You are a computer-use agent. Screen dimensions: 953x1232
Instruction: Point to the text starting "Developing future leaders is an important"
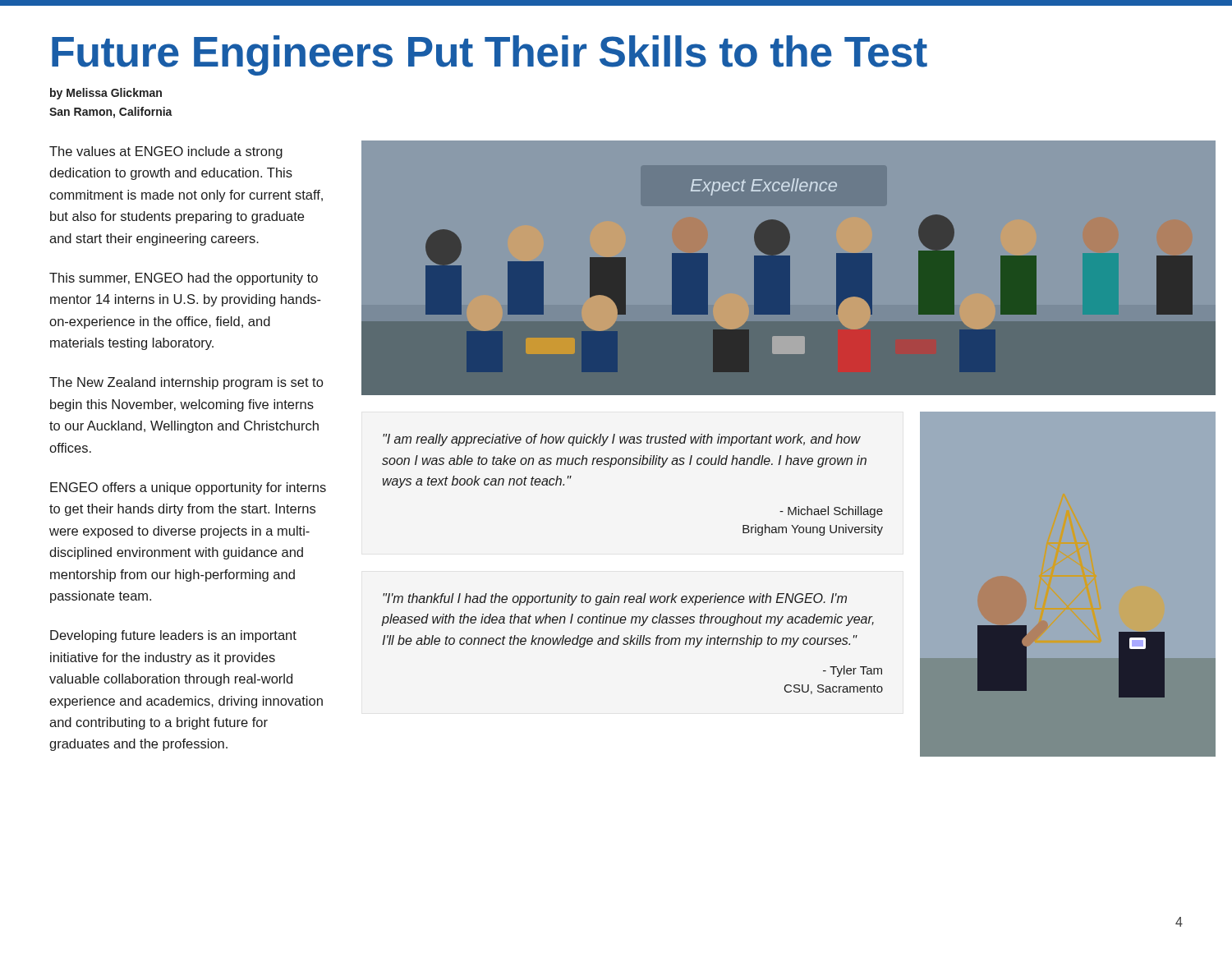pyautogui.click(x=189, y=690)
